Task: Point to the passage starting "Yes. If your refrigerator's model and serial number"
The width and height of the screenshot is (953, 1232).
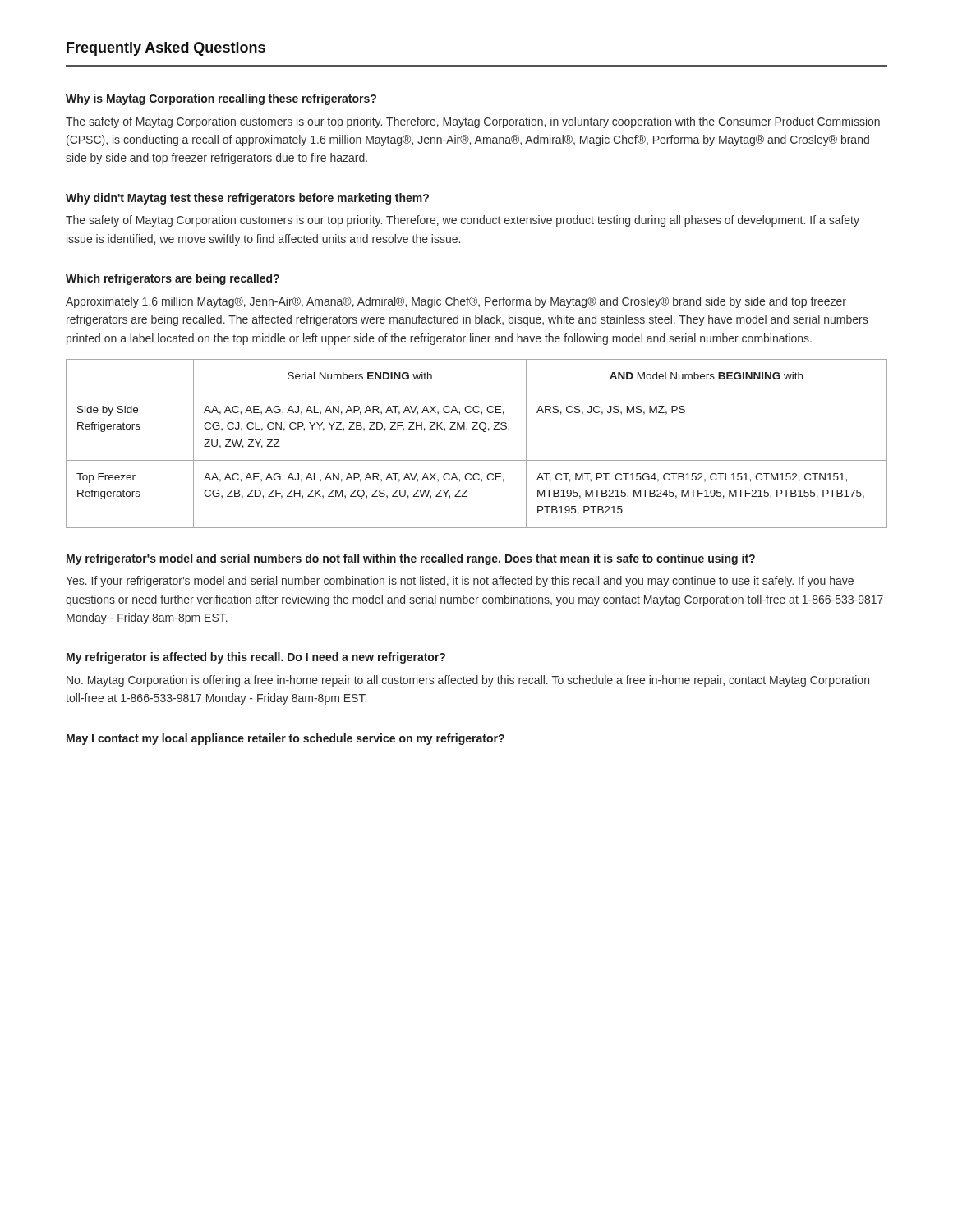Action: (x=476, y=599)
